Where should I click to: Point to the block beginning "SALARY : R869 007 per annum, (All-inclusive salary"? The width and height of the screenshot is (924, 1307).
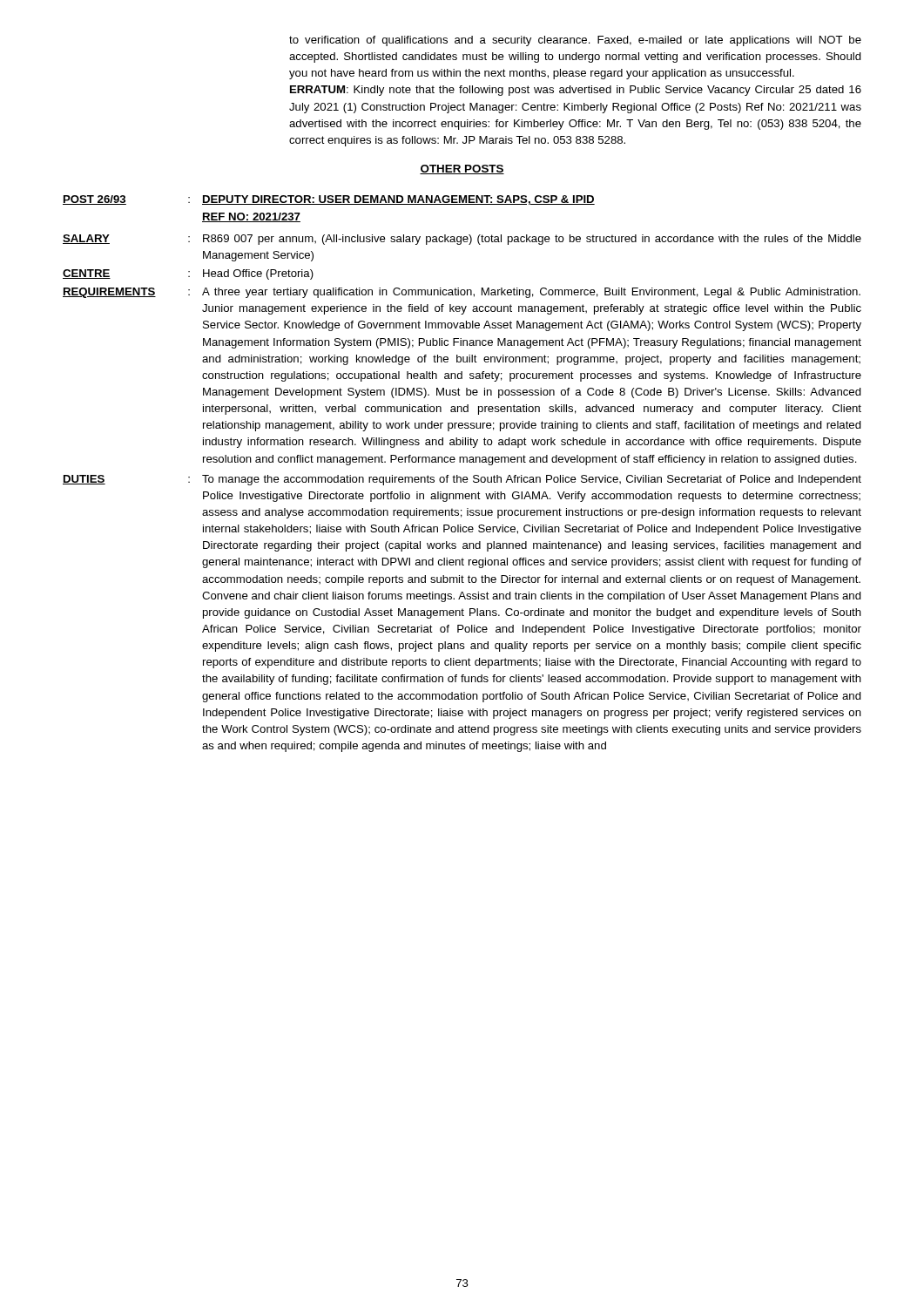[462, 246]
